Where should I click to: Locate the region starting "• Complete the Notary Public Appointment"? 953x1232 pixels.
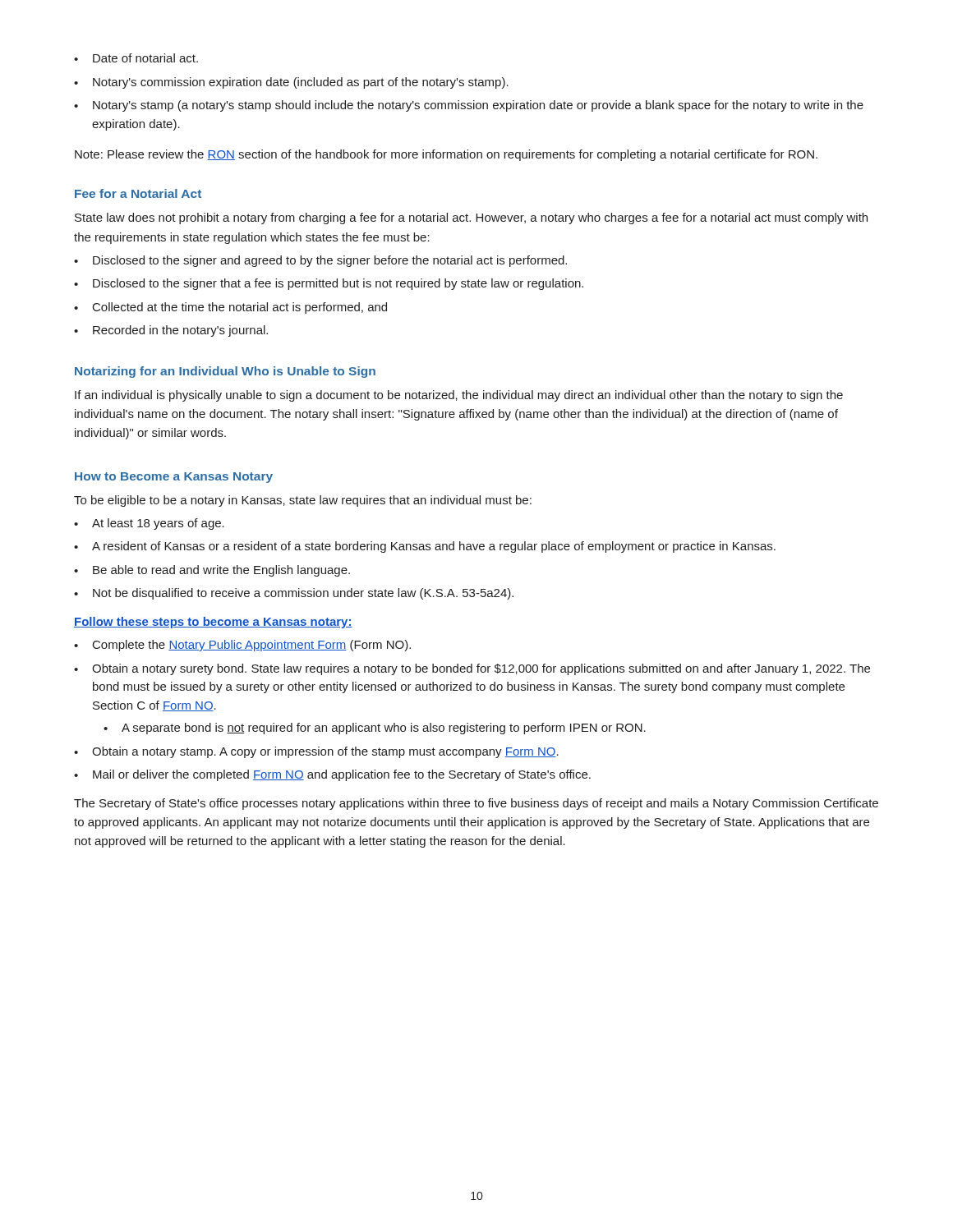click(242, 646)
